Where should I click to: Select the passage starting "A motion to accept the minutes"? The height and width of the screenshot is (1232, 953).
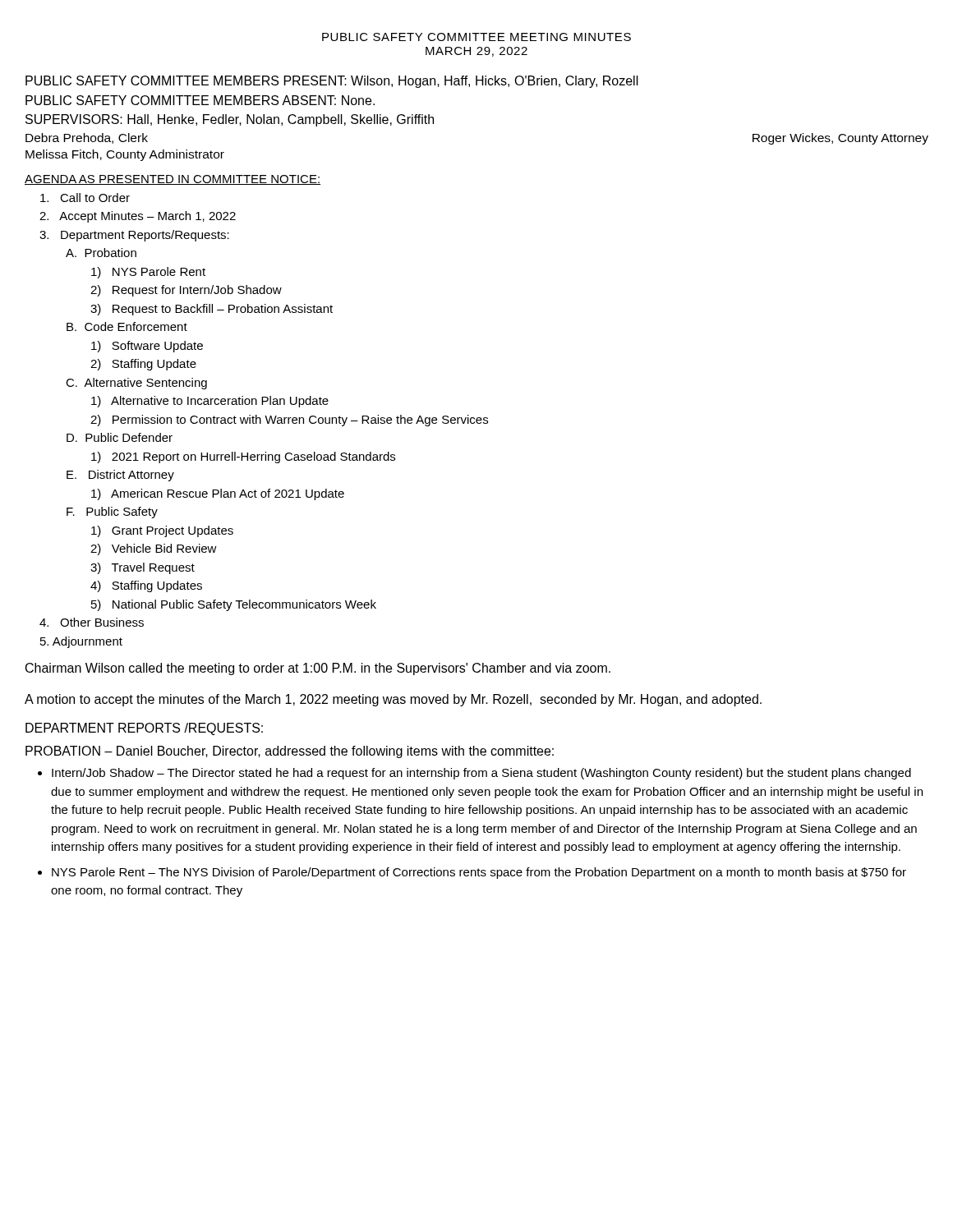tap(394, 700)
